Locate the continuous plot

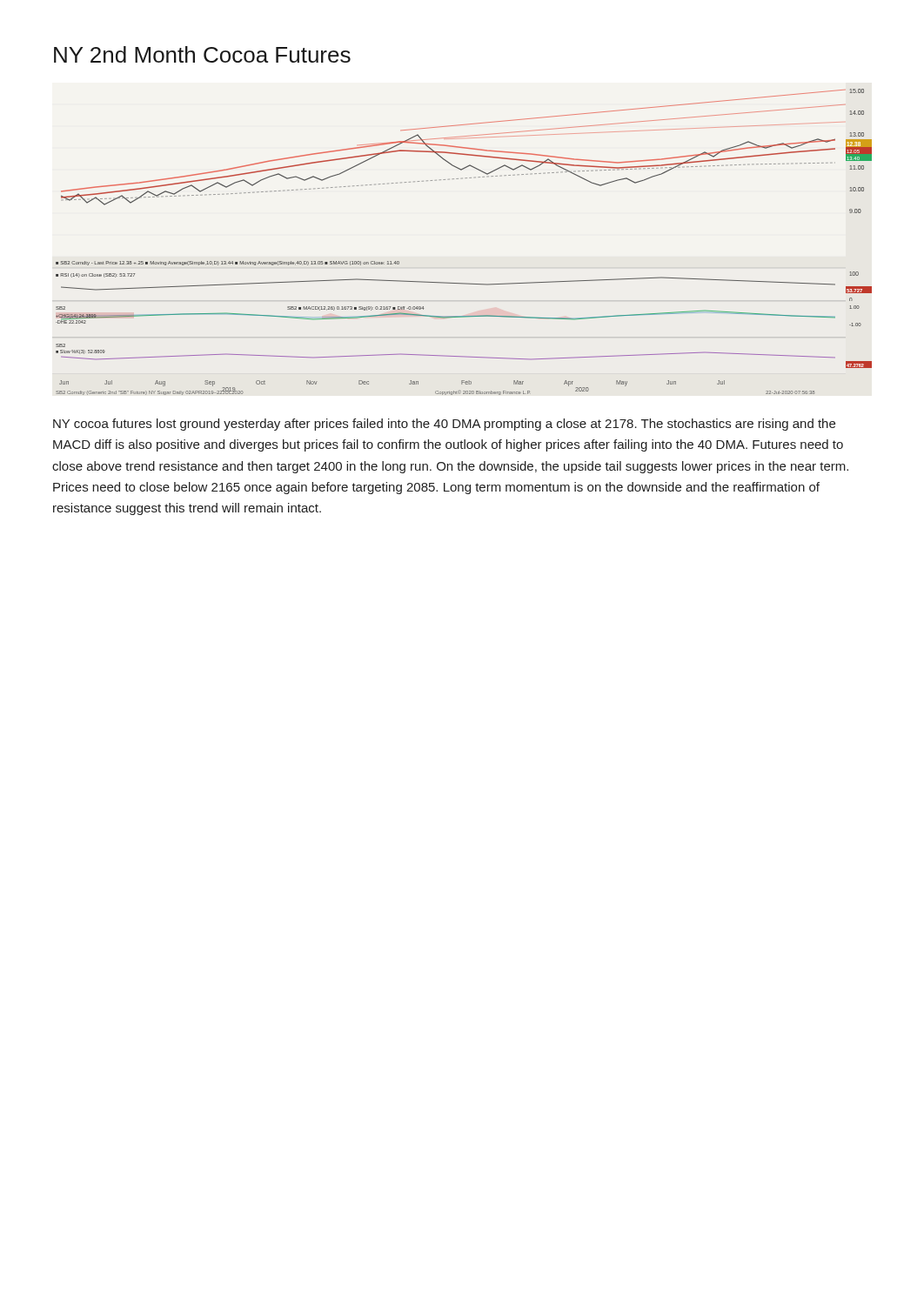[x=462, y=239]
